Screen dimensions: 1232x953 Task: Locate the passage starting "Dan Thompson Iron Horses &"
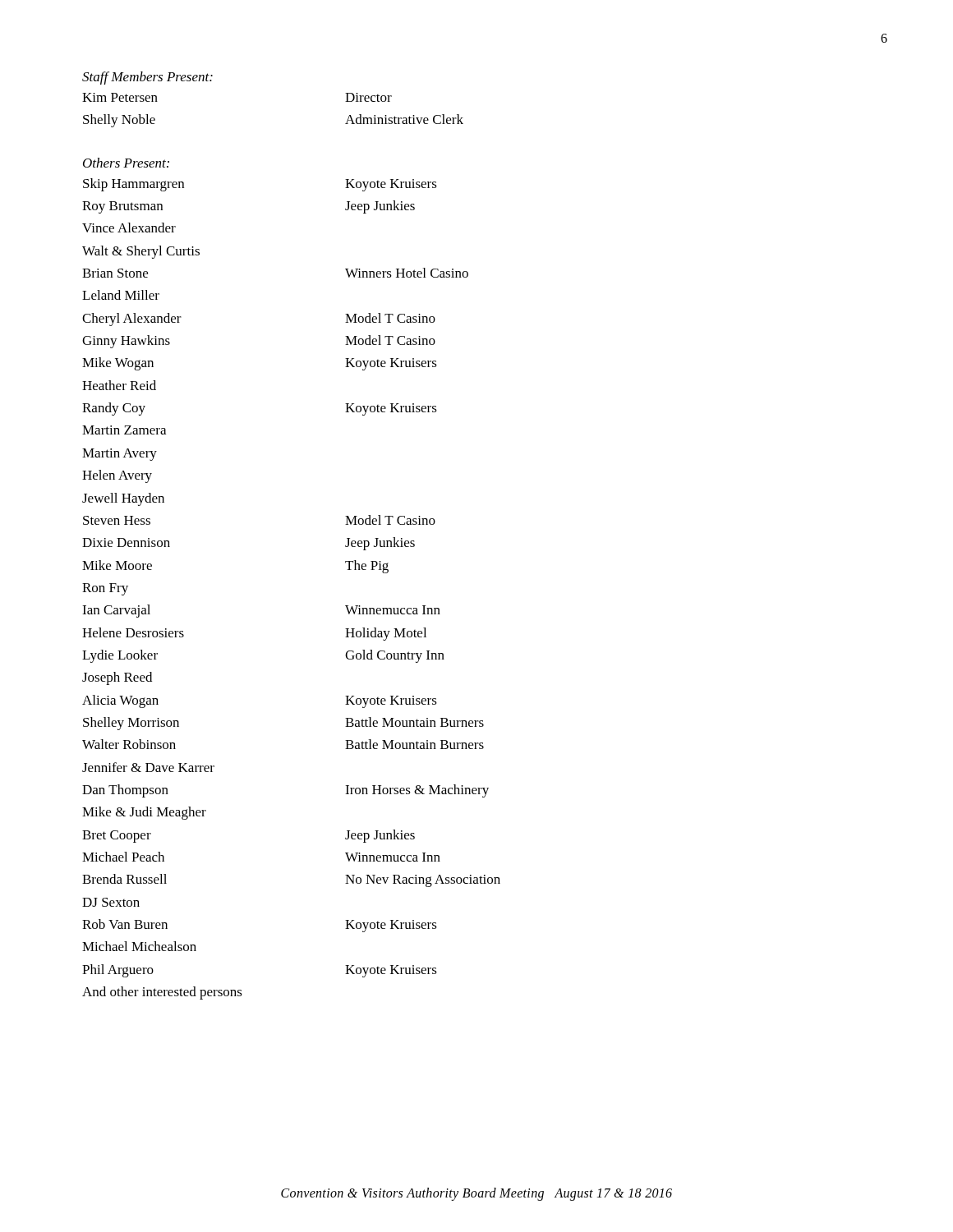pyautogui.click(x=452, y=790)
